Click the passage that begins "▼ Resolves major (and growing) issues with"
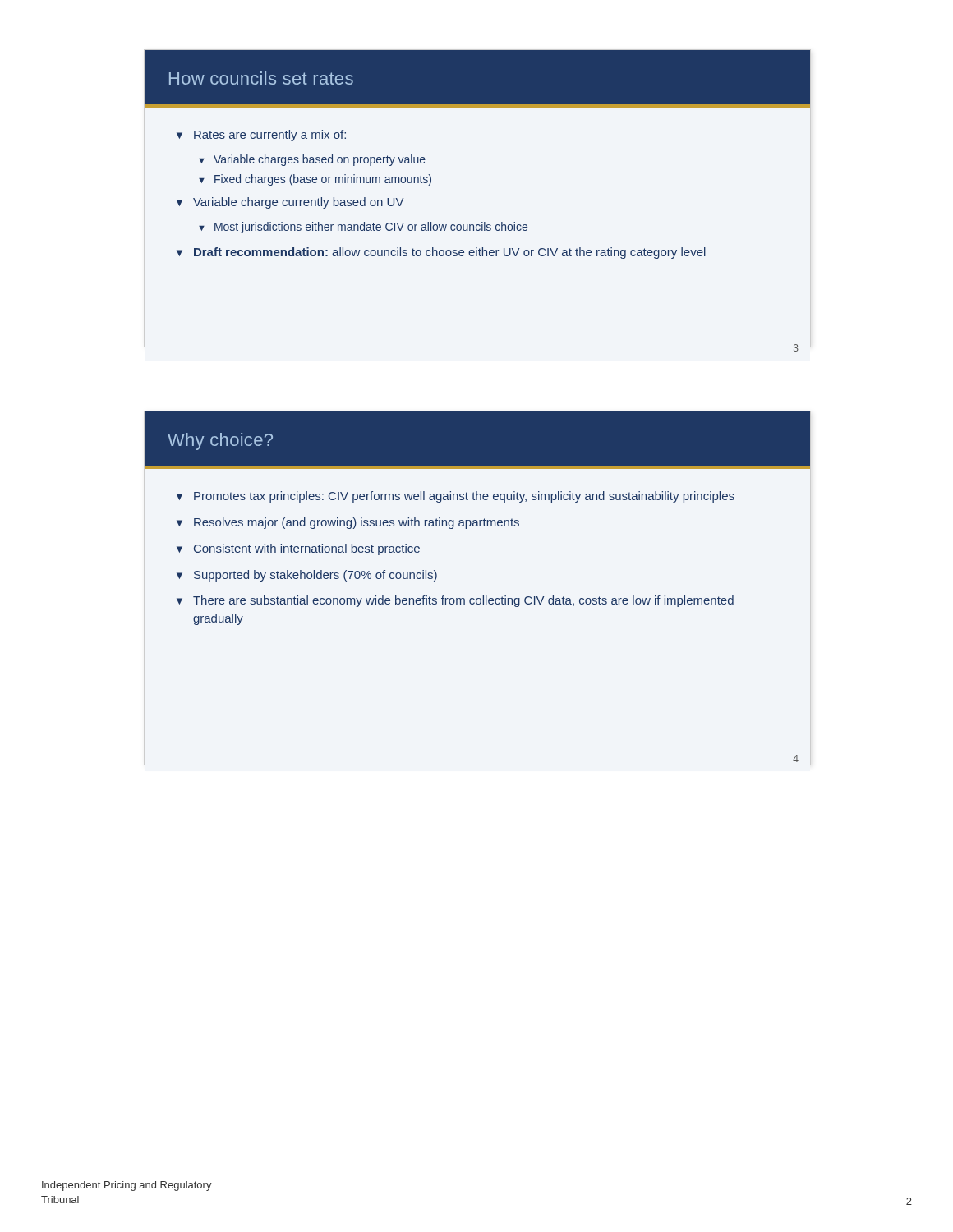Viewport: 953px width, 1232px height. (477, 522)
